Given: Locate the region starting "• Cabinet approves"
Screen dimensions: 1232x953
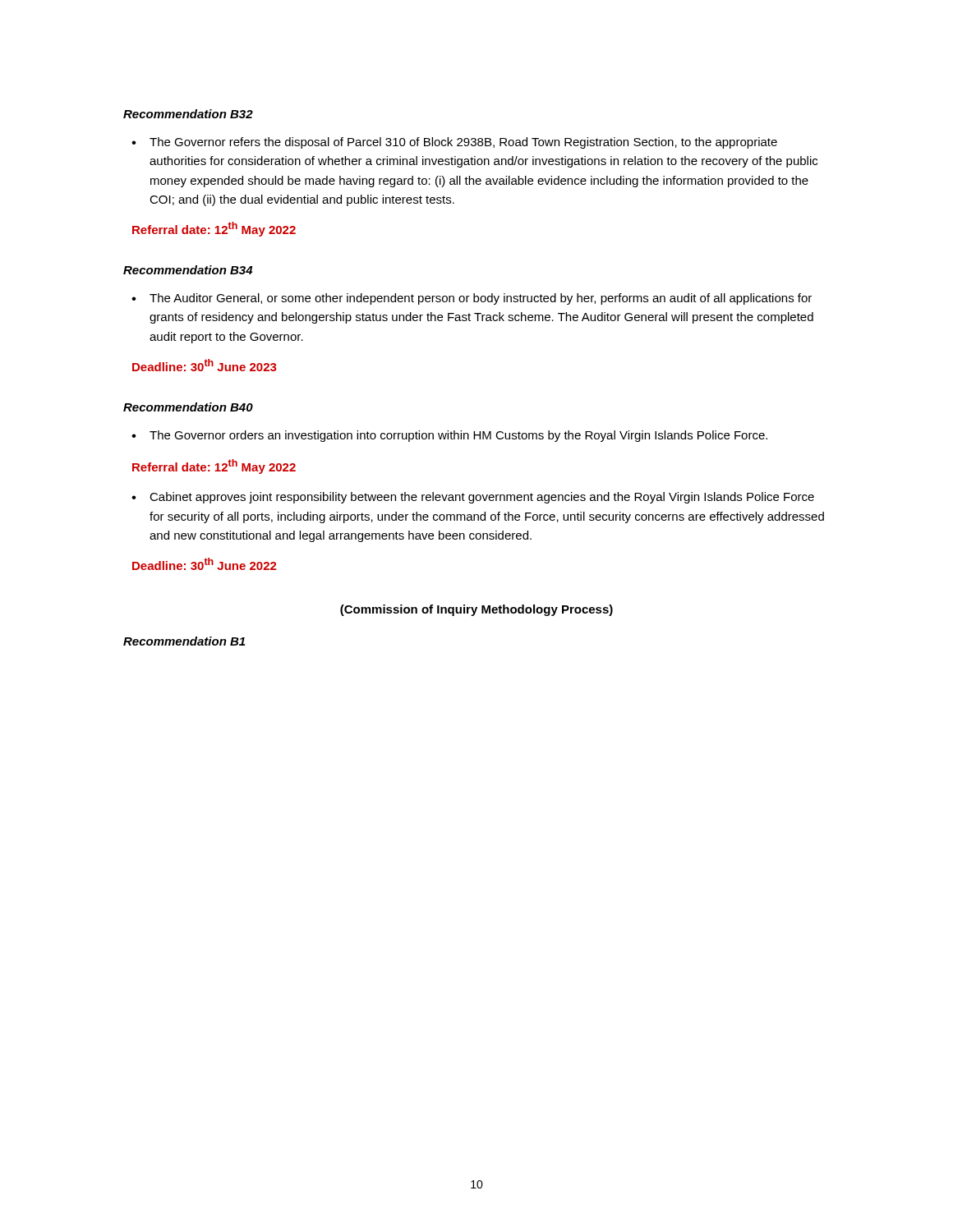Looking at the screenshot, I should tap(481, 516).
